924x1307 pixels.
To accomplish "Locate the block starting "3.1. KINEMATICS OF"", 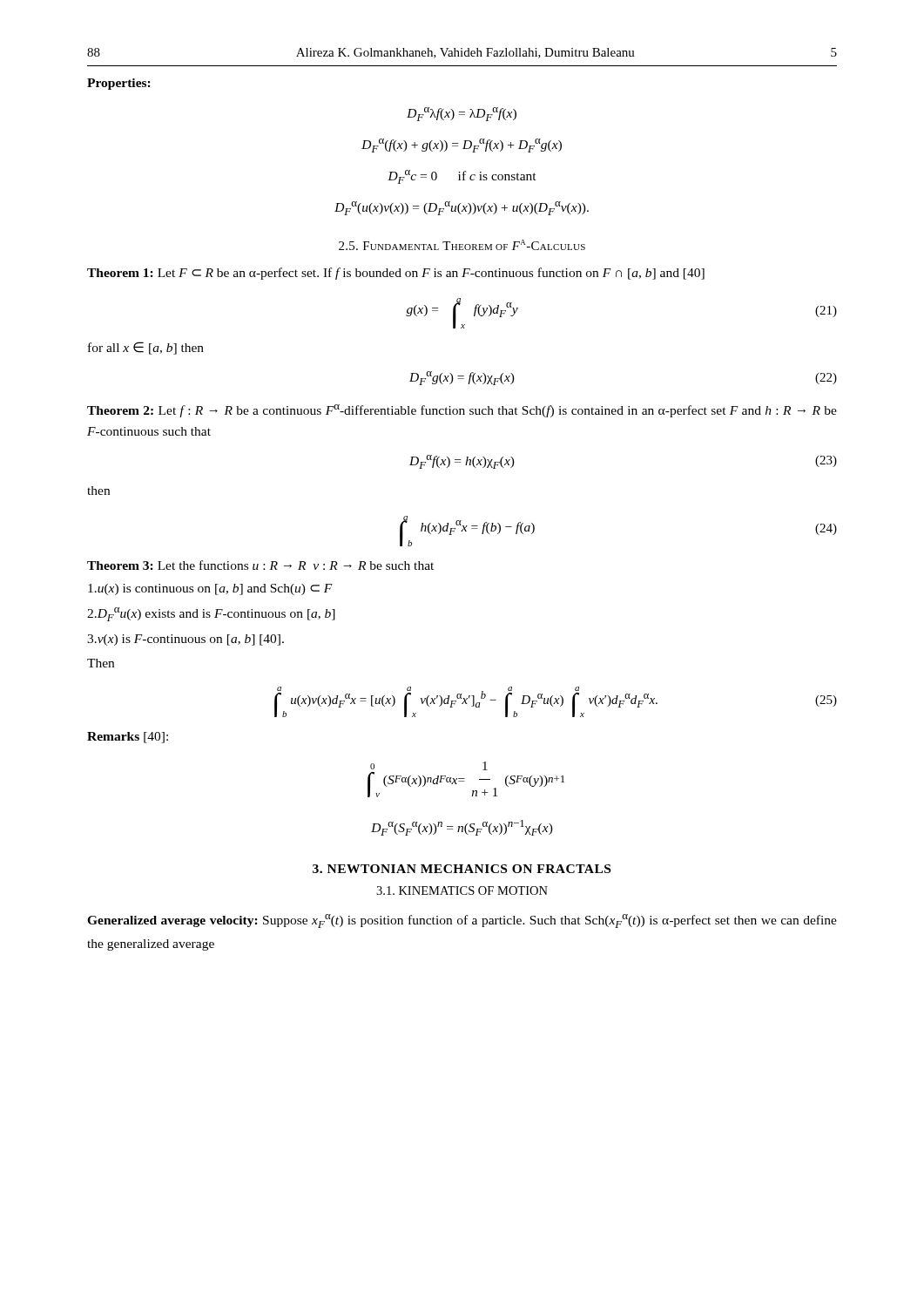I will [x=462, y=890].
